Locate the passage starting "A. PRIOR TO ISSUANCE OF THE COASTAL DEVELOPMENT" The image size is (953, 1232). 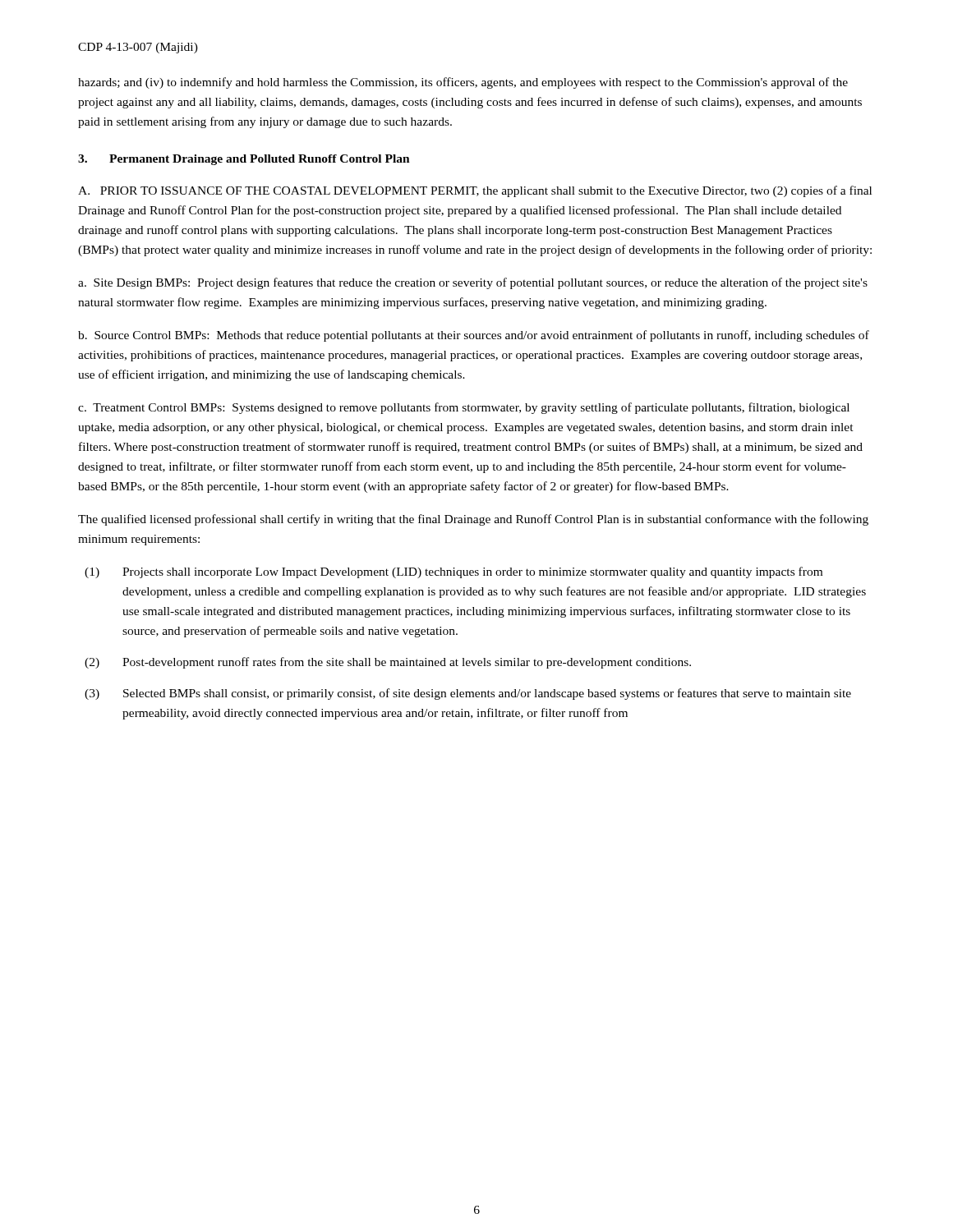pyautogui.click(x=475, y=220)
